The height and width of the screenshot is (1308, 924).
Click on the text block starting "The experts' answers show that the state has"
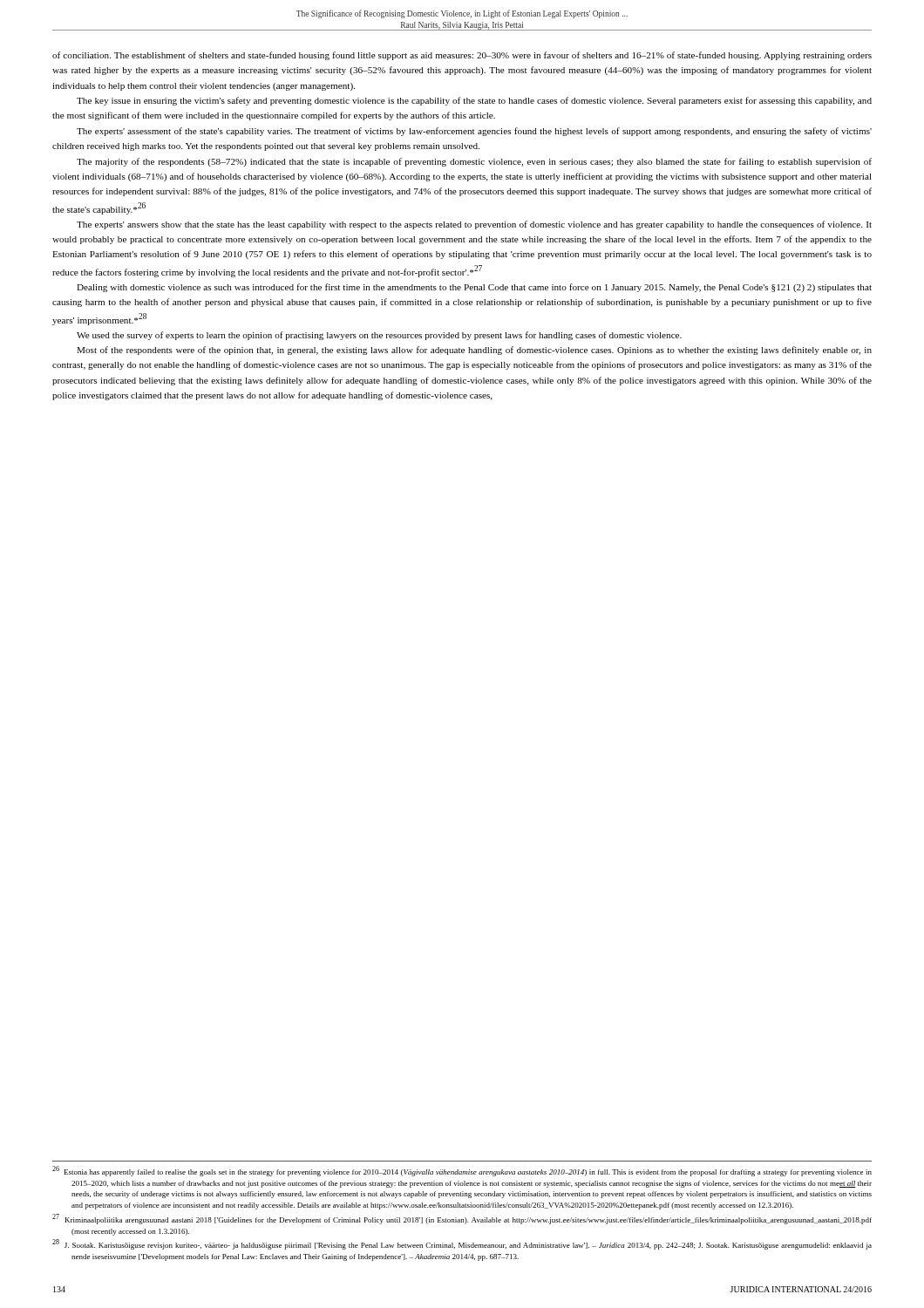(462, 248)
